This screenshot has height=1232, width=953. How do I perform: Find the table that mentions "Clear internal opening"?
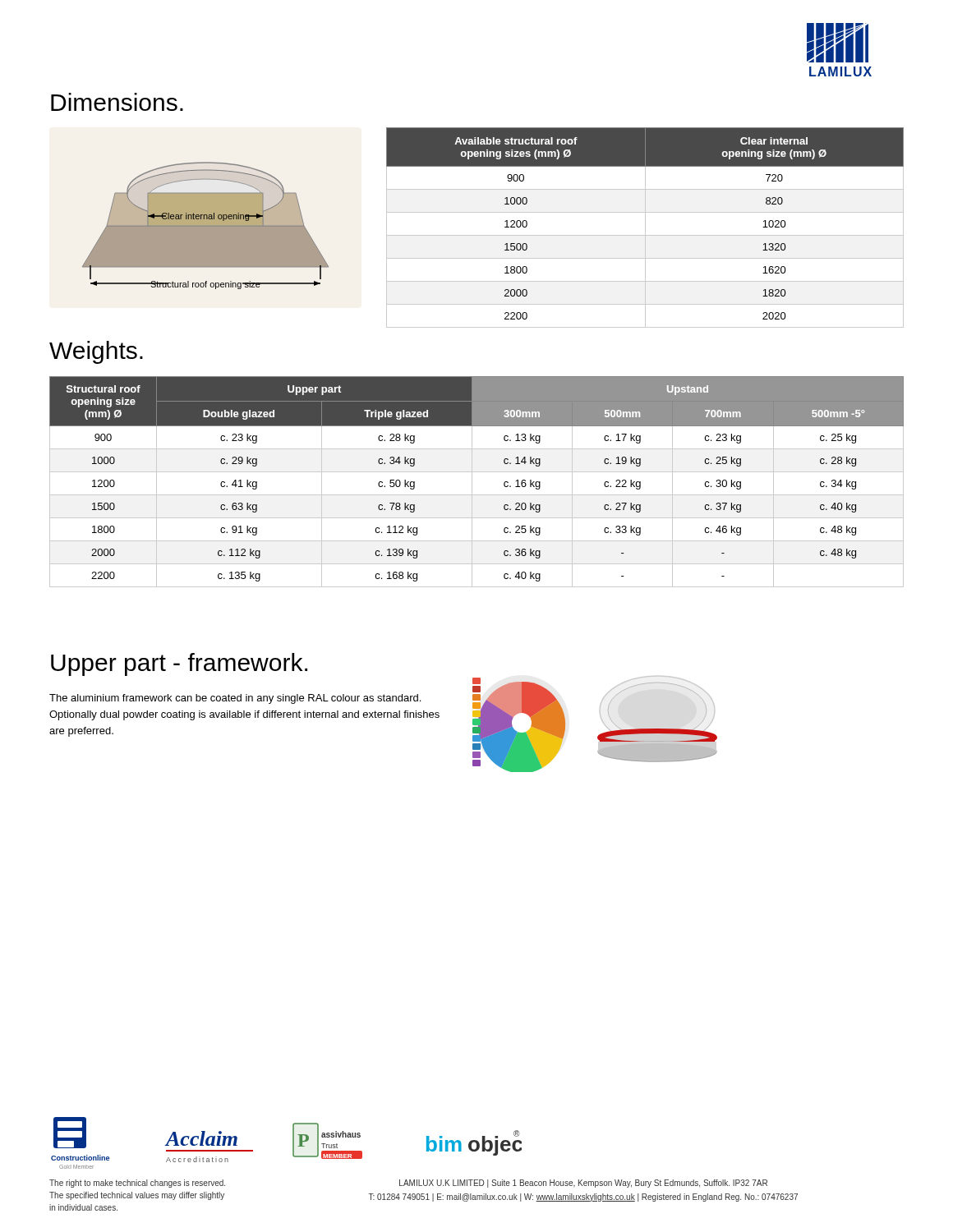[645, 227]
